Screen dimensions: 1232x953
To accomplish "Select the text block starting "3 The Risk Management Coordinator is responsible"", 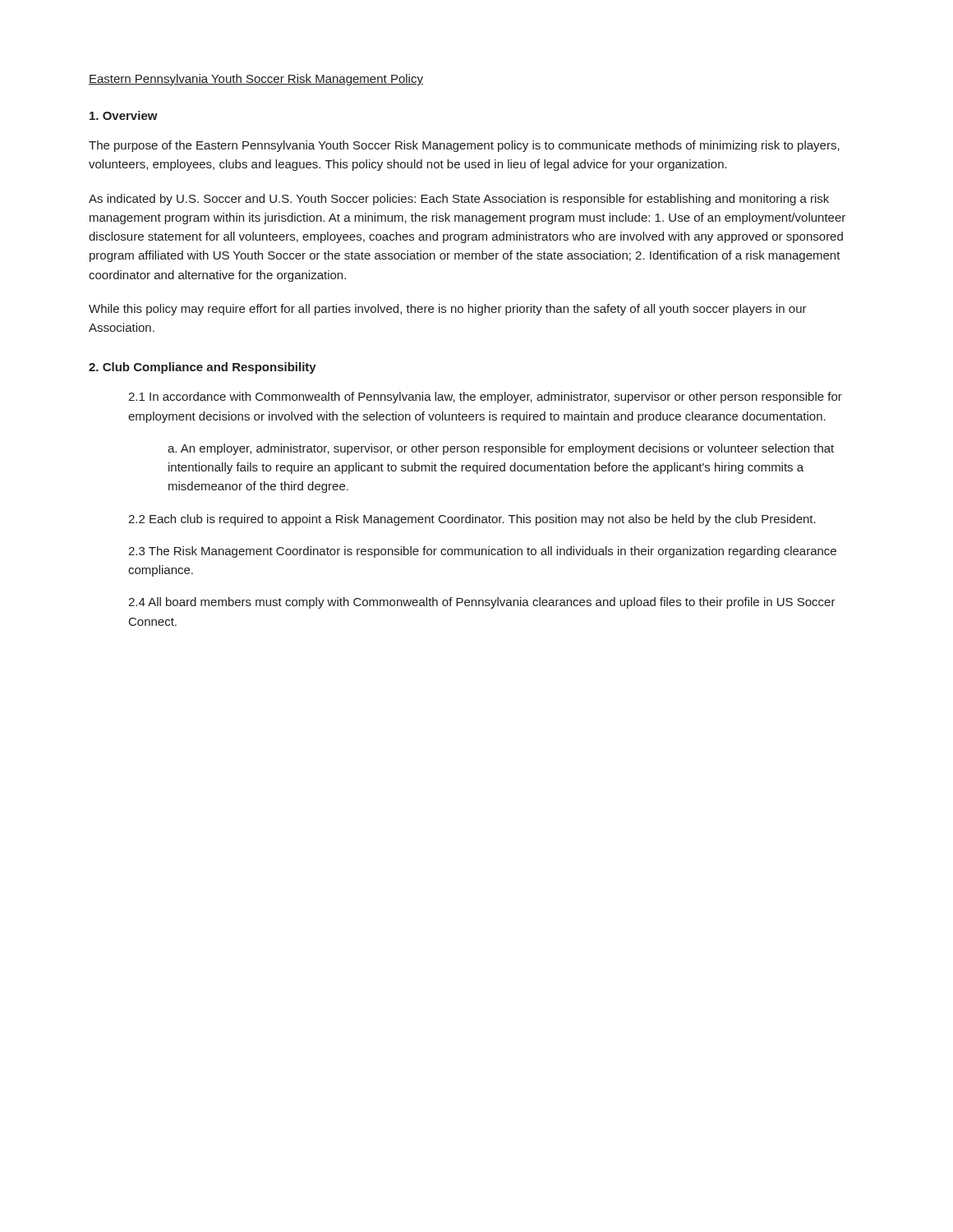I will pyautogui.click(x=496, y=560).
